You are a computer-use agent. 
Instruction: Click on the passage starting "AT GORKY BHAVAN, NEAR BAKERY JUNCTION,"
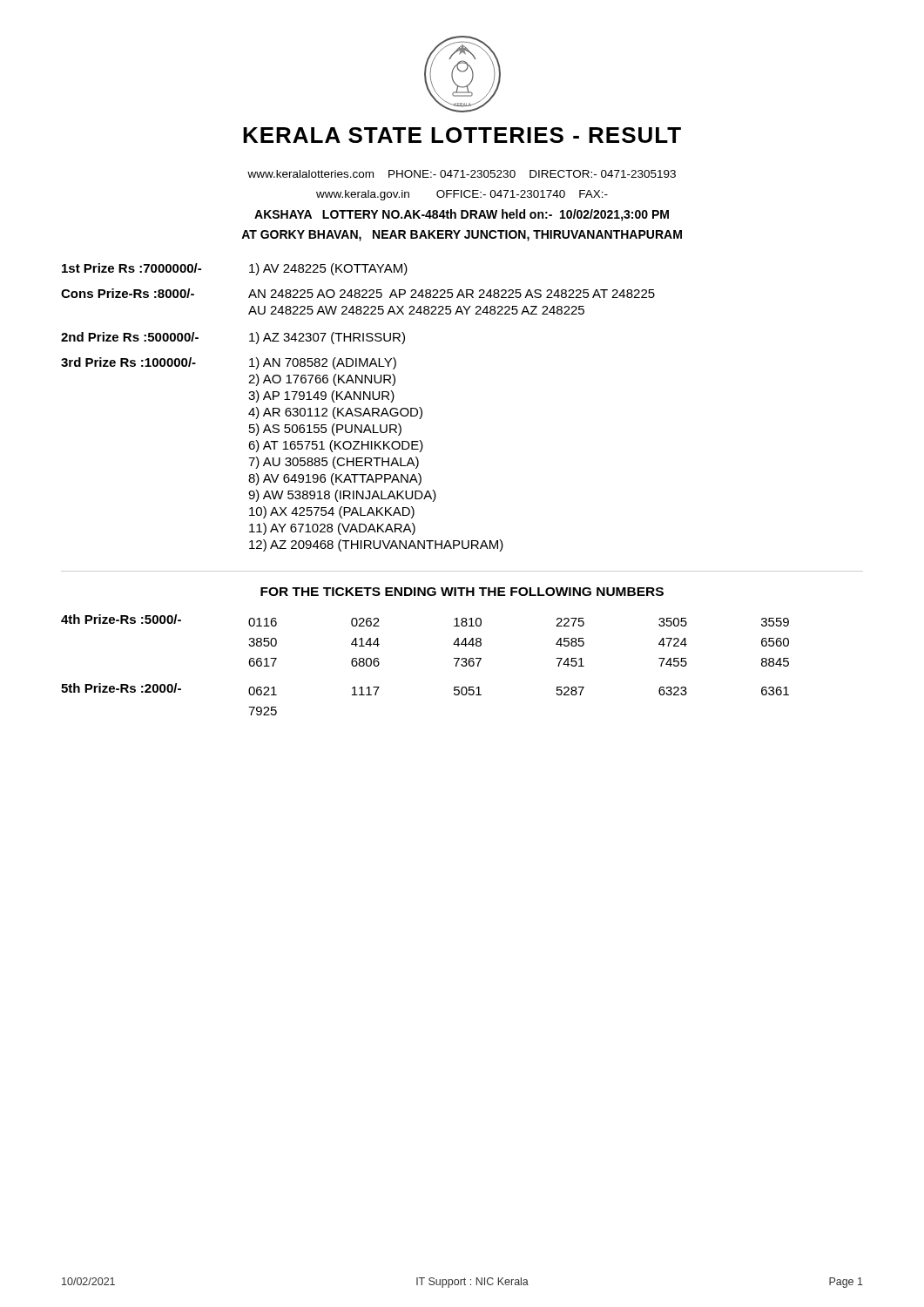(x=462, y=234)
